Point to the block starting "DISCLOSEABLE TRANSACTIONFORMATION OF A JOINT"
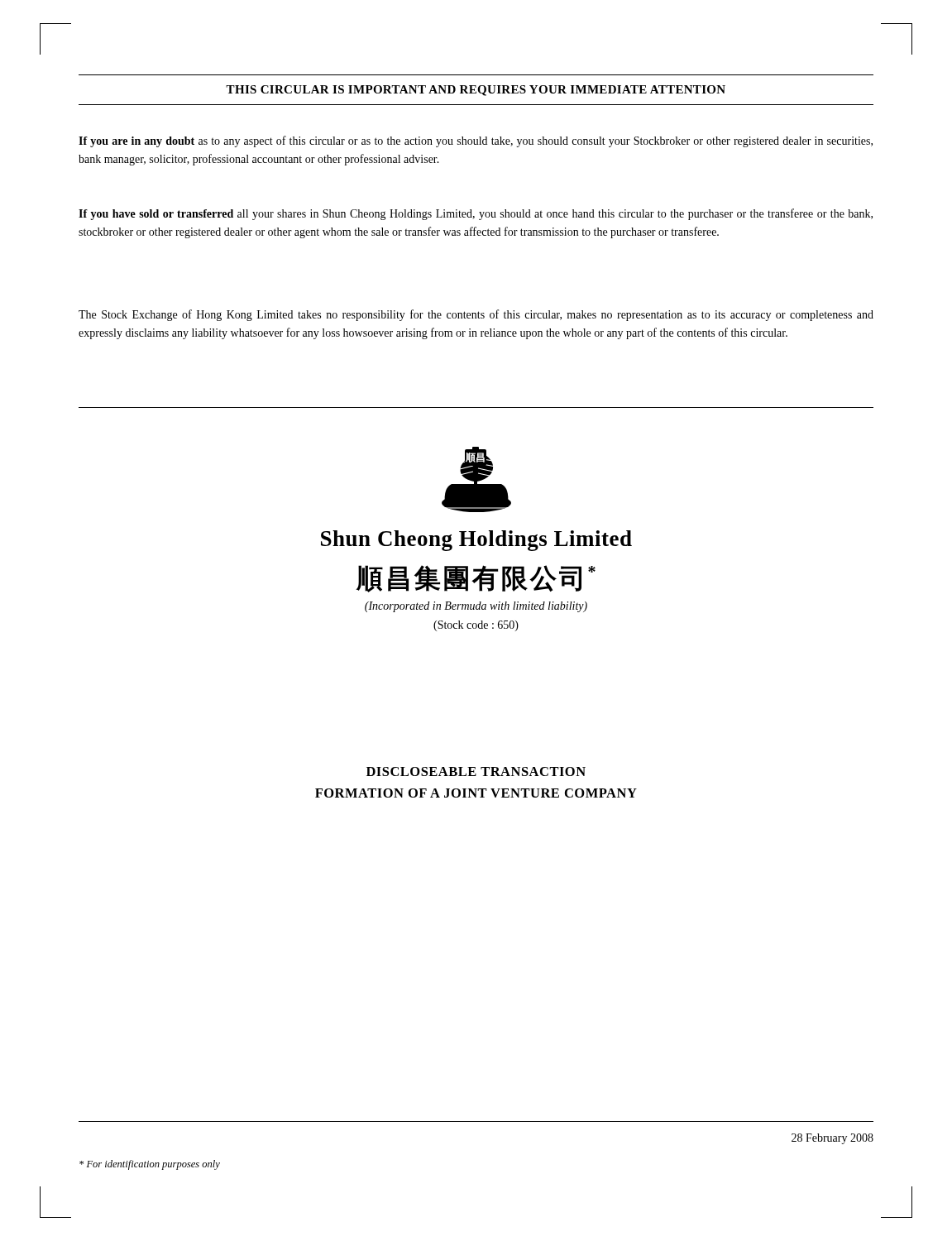 coord(476,782)
